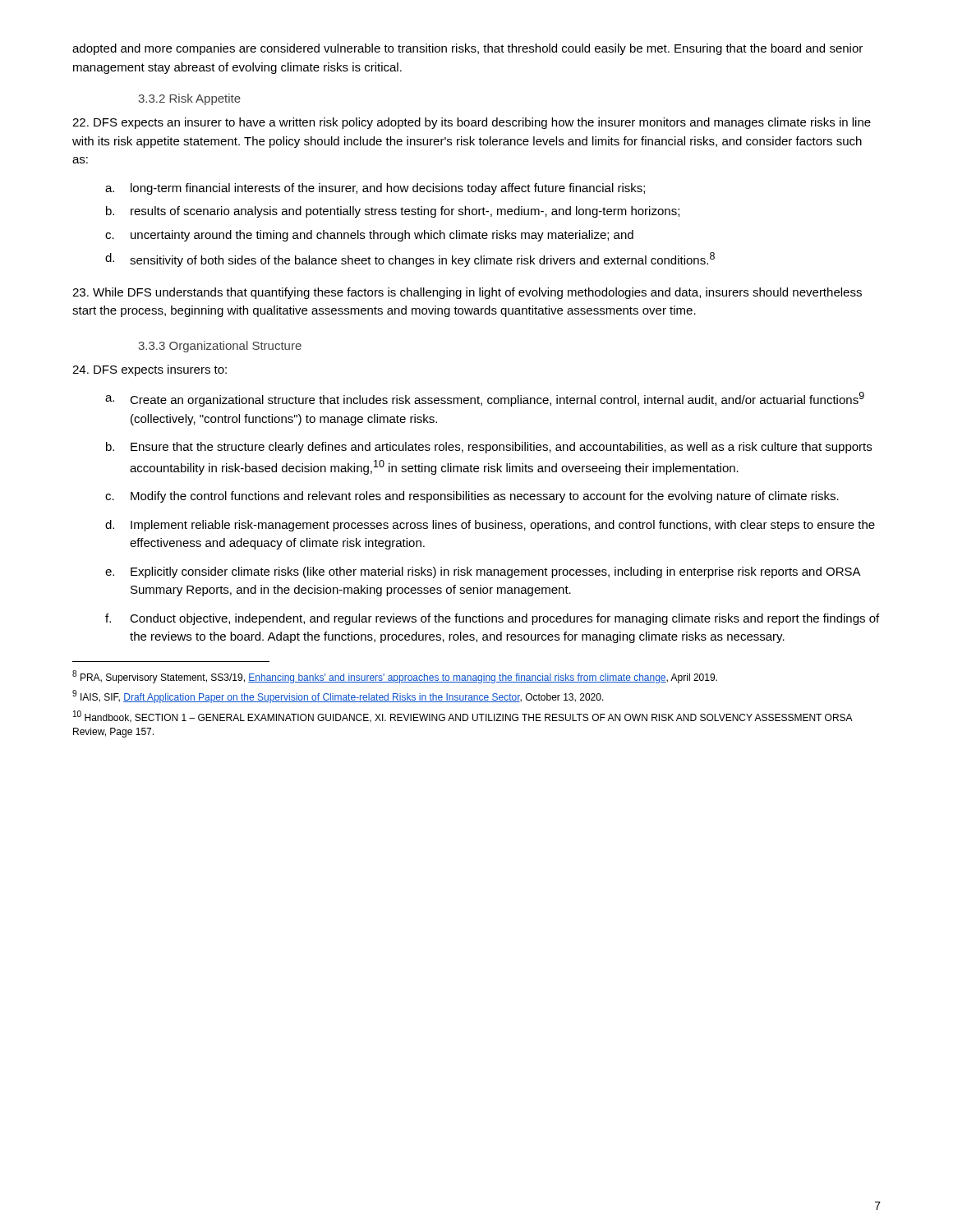The image size is (953, 1232).
Task: Navigate to the passage starting "b. results of scenario analysis and"
Action: click(476, 211)
